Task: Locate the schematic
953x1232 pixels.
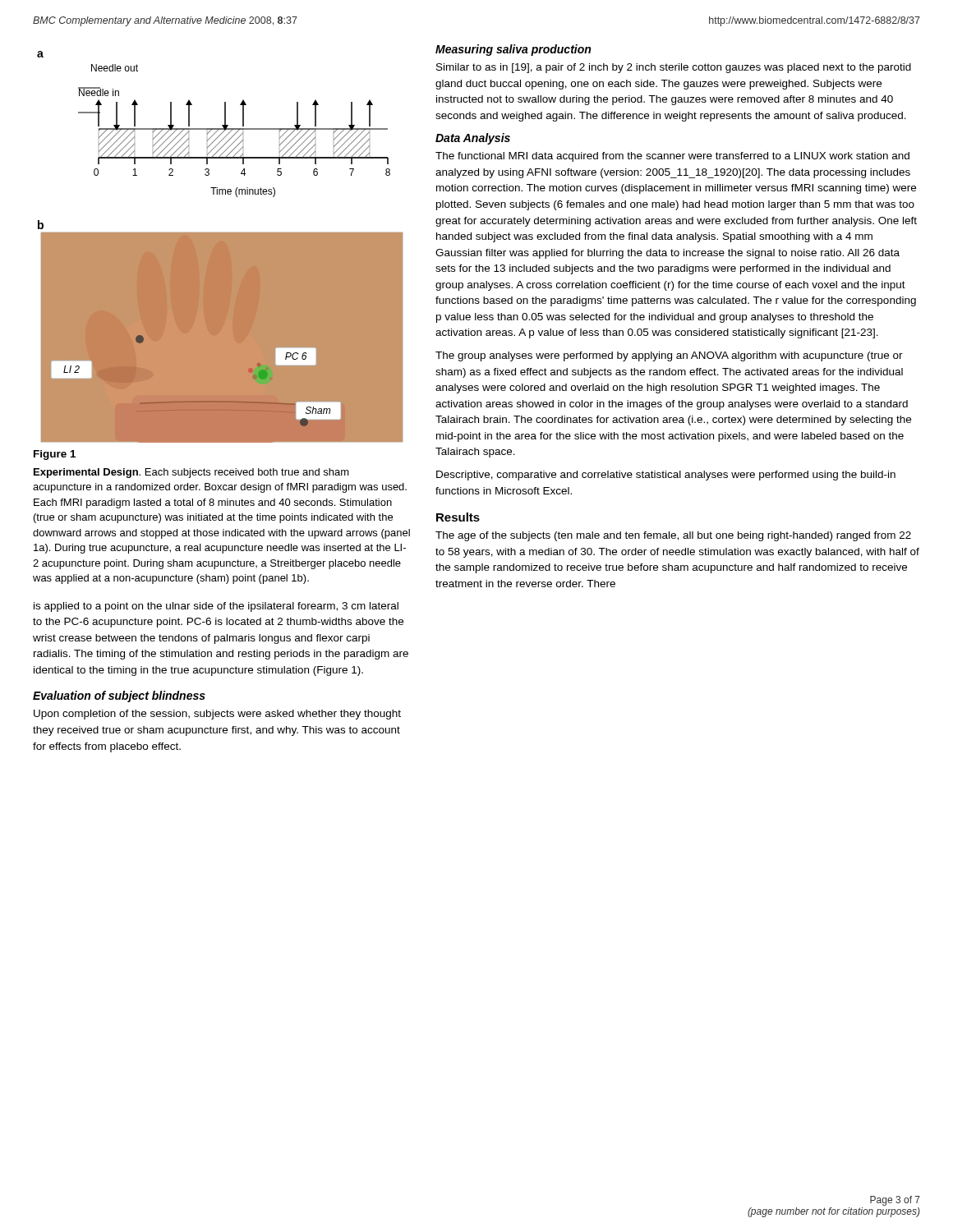Action: point(222,127)
